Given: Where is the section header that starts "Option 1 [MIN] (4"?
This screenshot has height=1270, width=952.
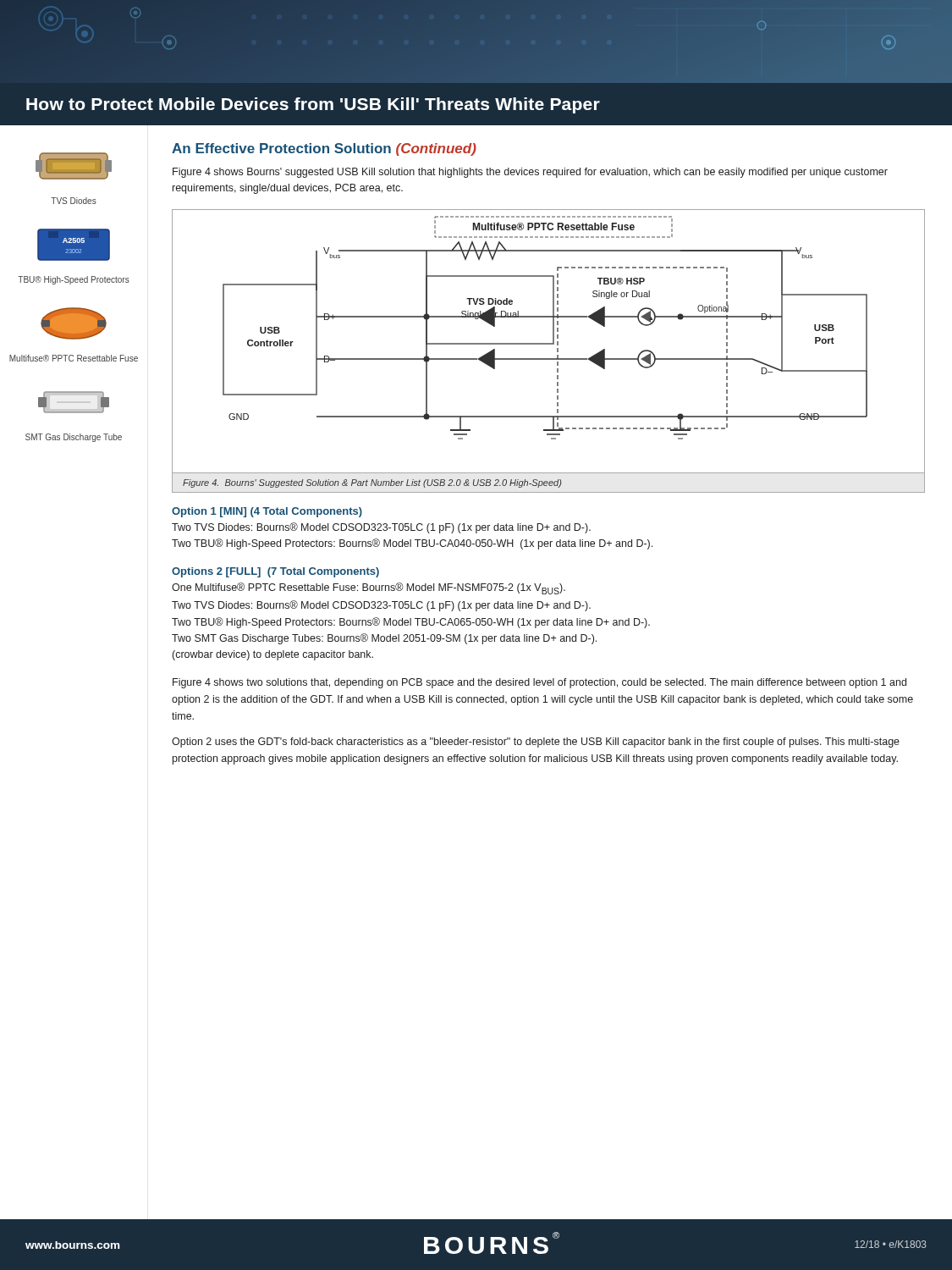Looking at the screenshot, I should pyautogui.click(x=267, y=511).
